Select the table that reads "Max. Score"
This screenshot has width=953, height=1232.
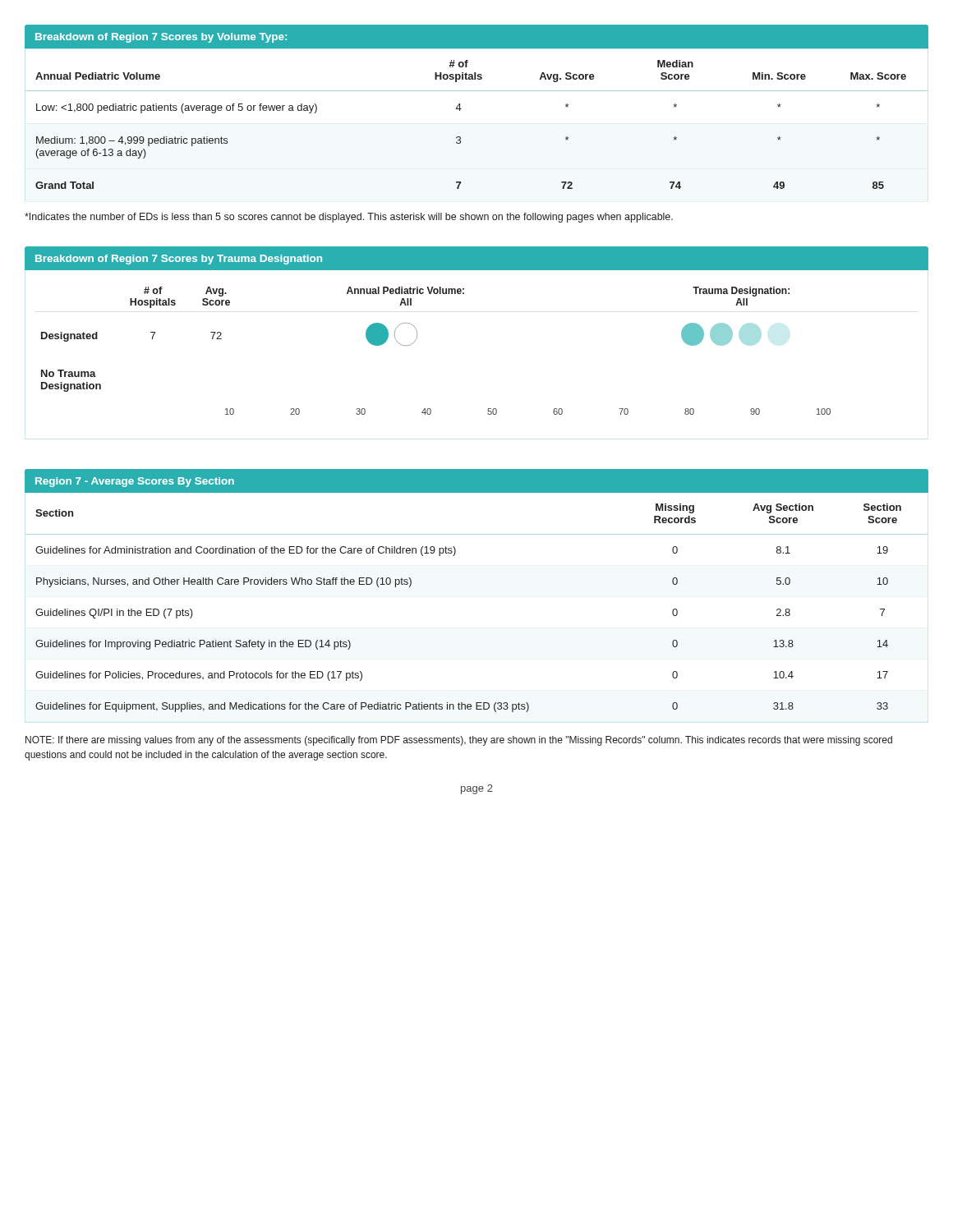click(476, 125)
